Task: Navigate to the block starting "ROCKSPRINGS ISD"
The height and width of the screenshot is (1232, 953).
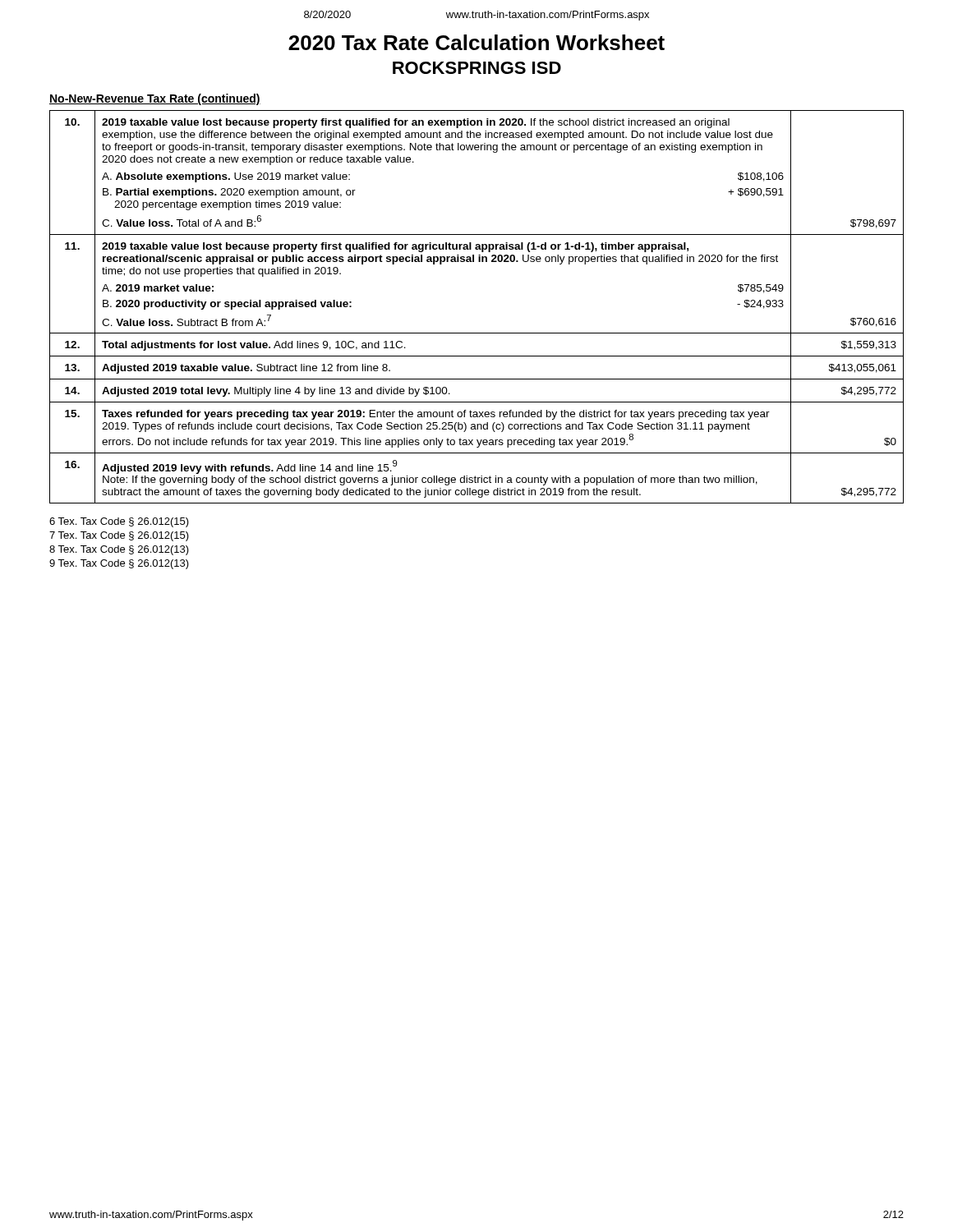Action: coord(476,68)
